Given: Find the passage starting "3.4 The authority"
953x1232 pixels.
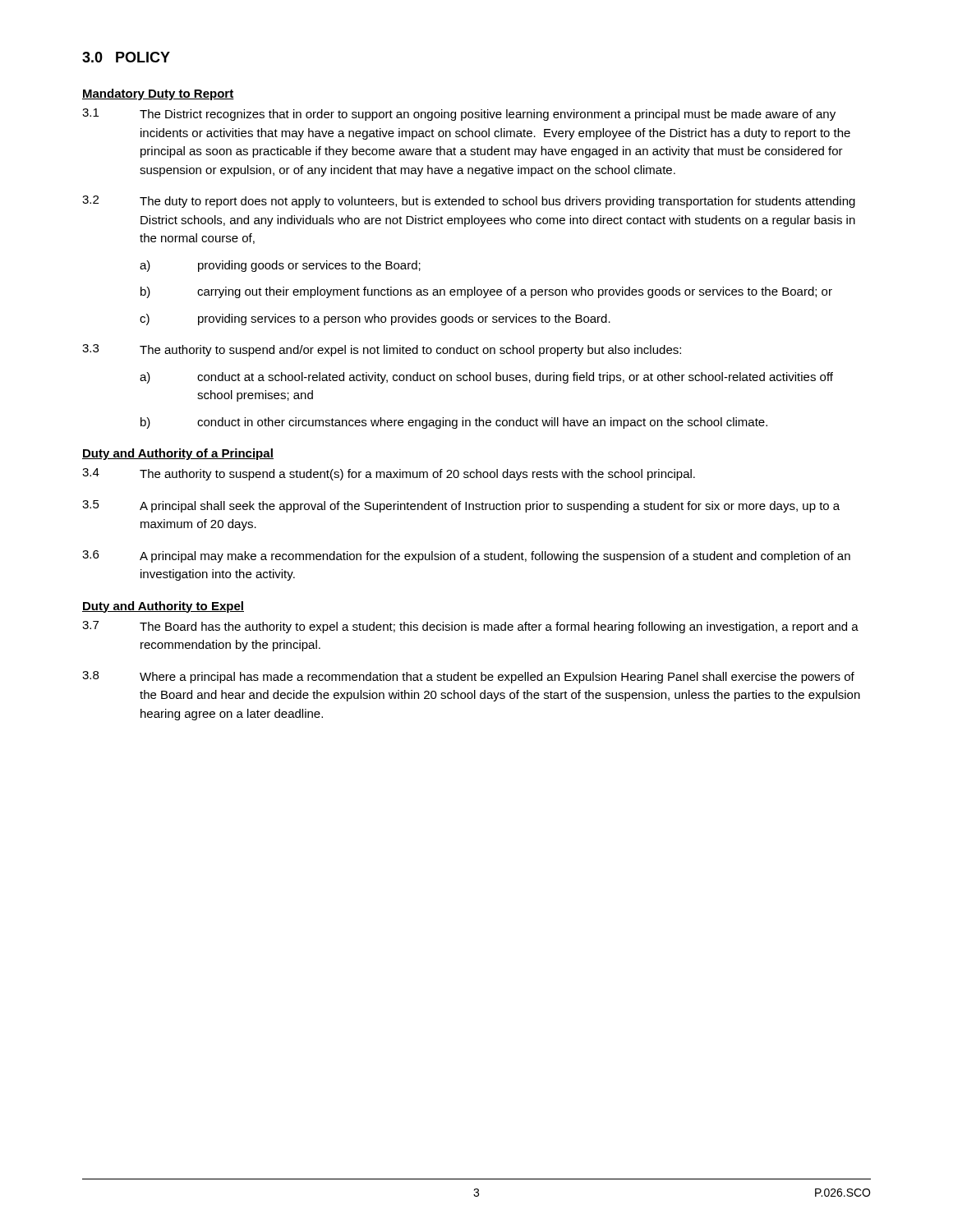Looking at the screenshot, I should coord(476,474).
